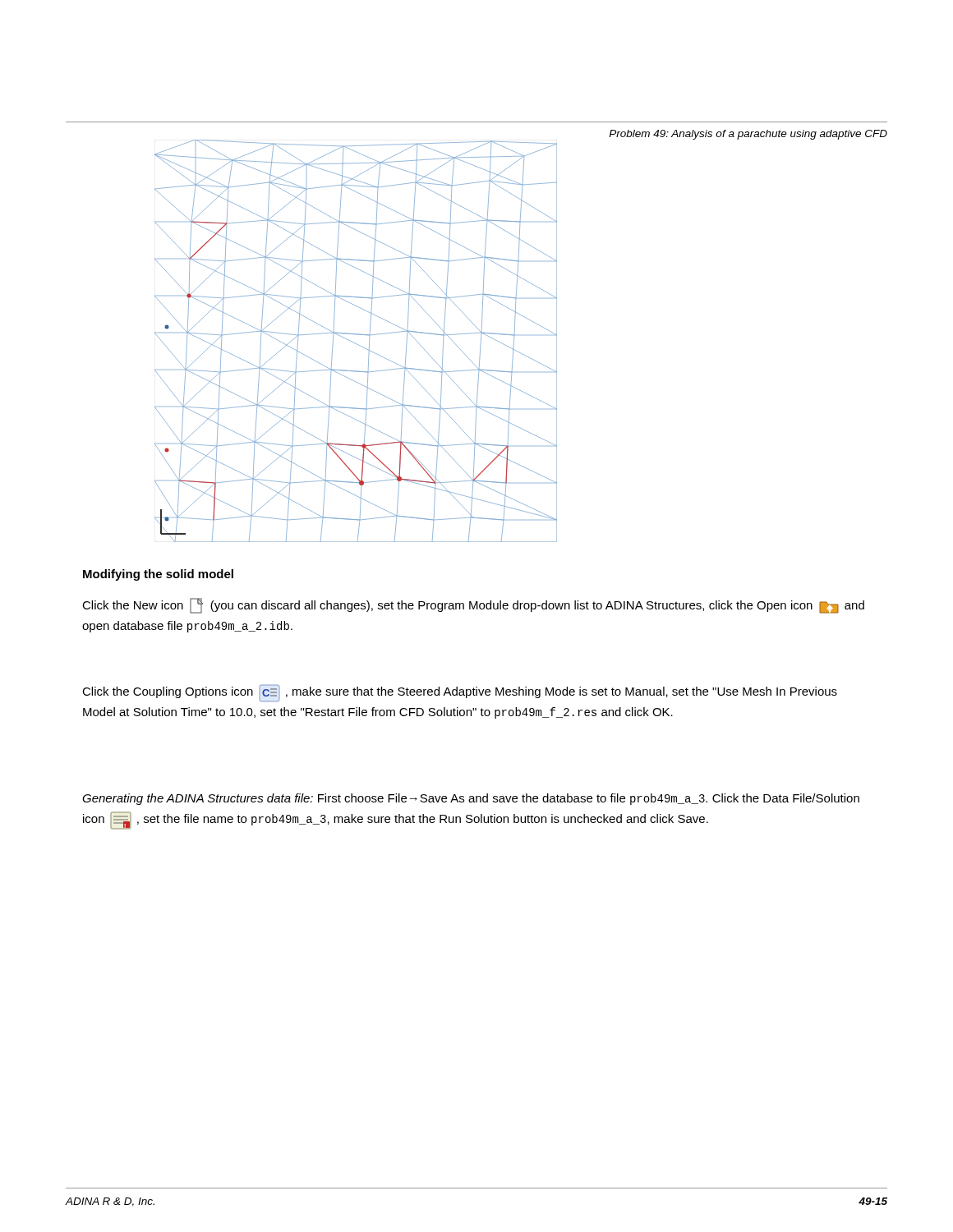Locate the text block that reads "Click the New"
The height and width of the screenshot is (1232, 953).
(x=474, y=615)
